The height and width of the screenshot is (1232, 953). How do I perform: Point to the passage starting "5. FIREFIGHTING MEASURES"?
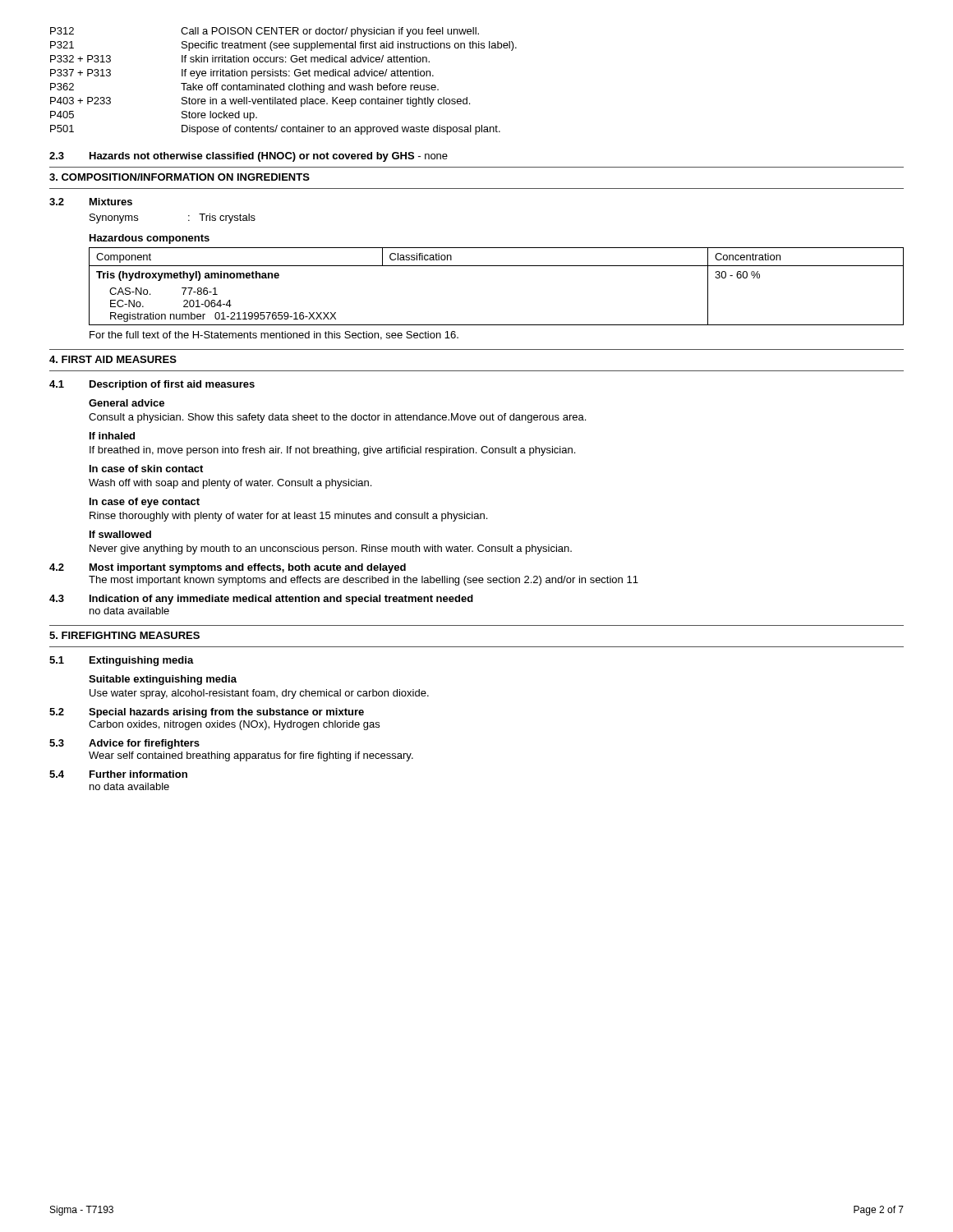point(125,635)
